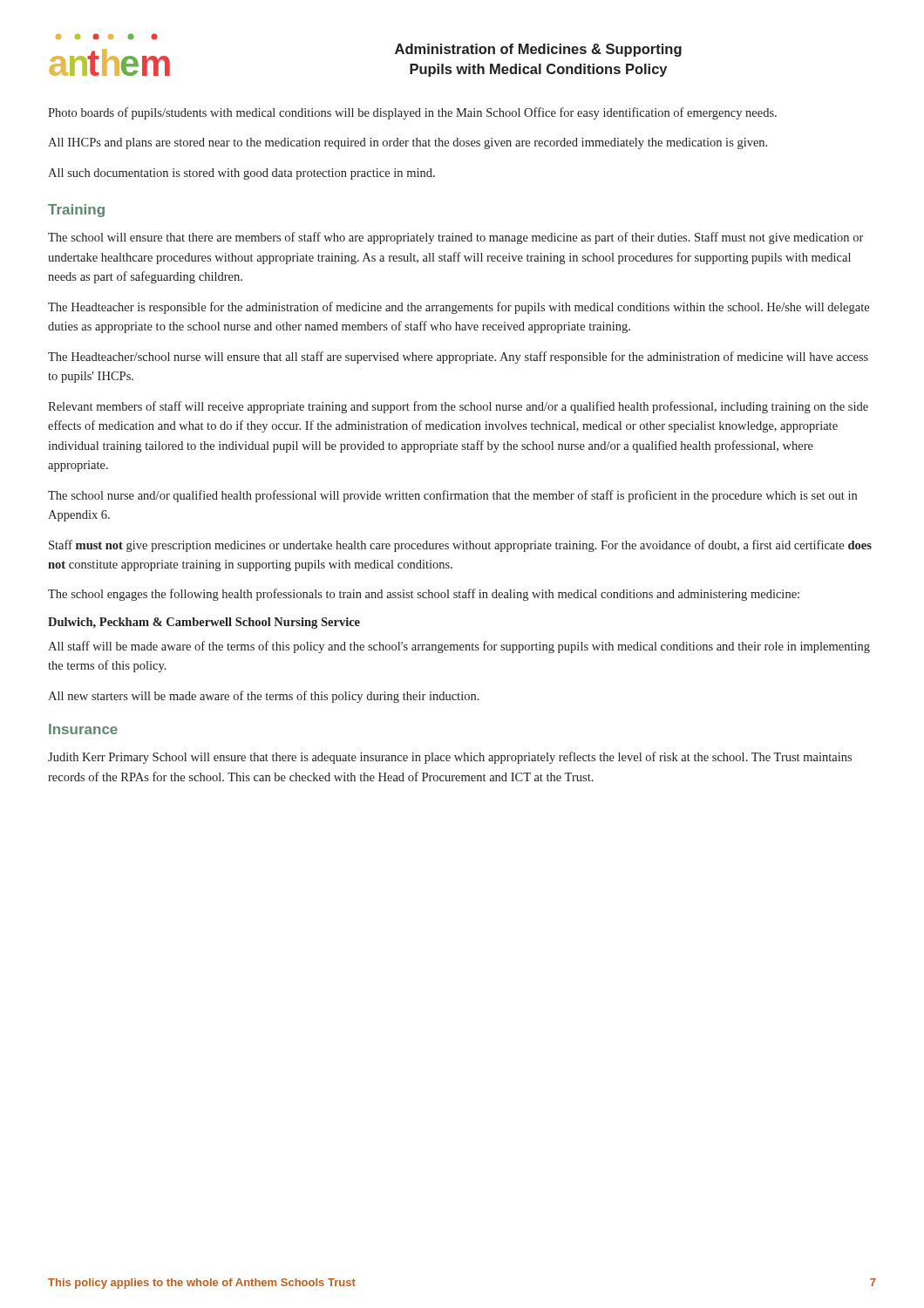
Task: Point to the text block starting "The Headteacher is responsible for the"
Action: click(x=459, y=317)
